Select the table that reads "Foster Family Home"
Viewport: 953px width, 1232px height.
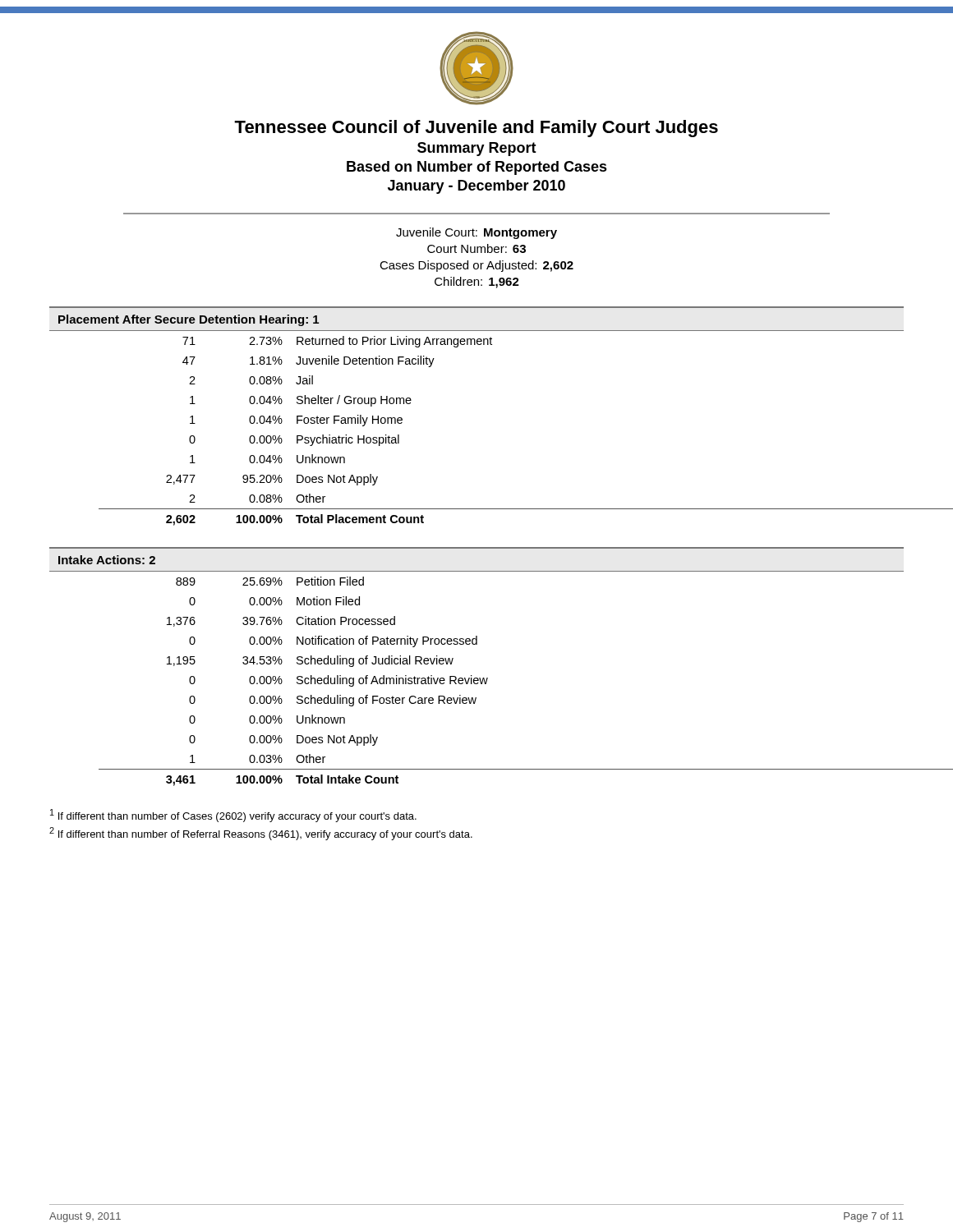476,430
